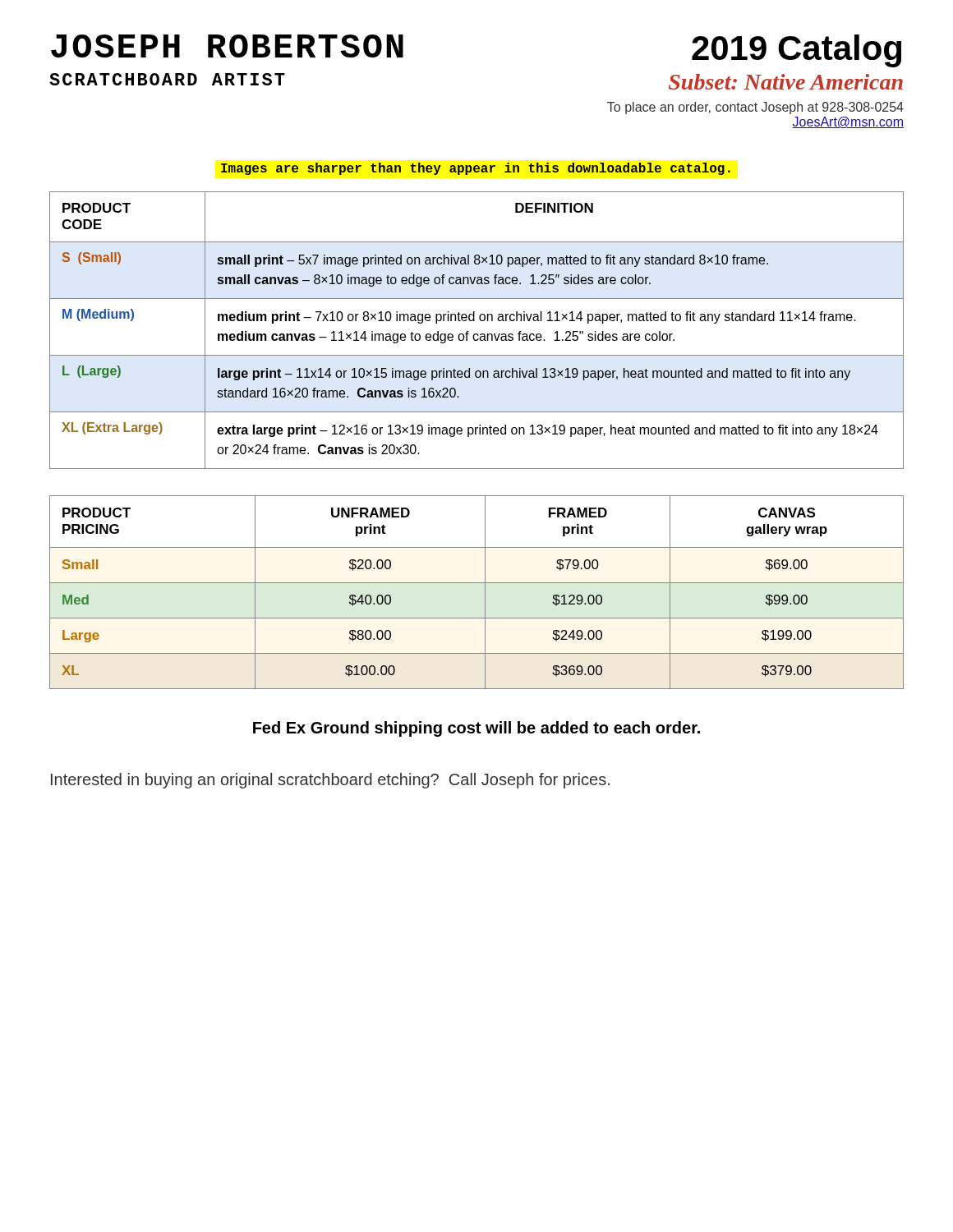Navigate to the text block starting "Images are sharper than they appear"
The width and height of the screenshot is (953, 1232).
point(476,169)
